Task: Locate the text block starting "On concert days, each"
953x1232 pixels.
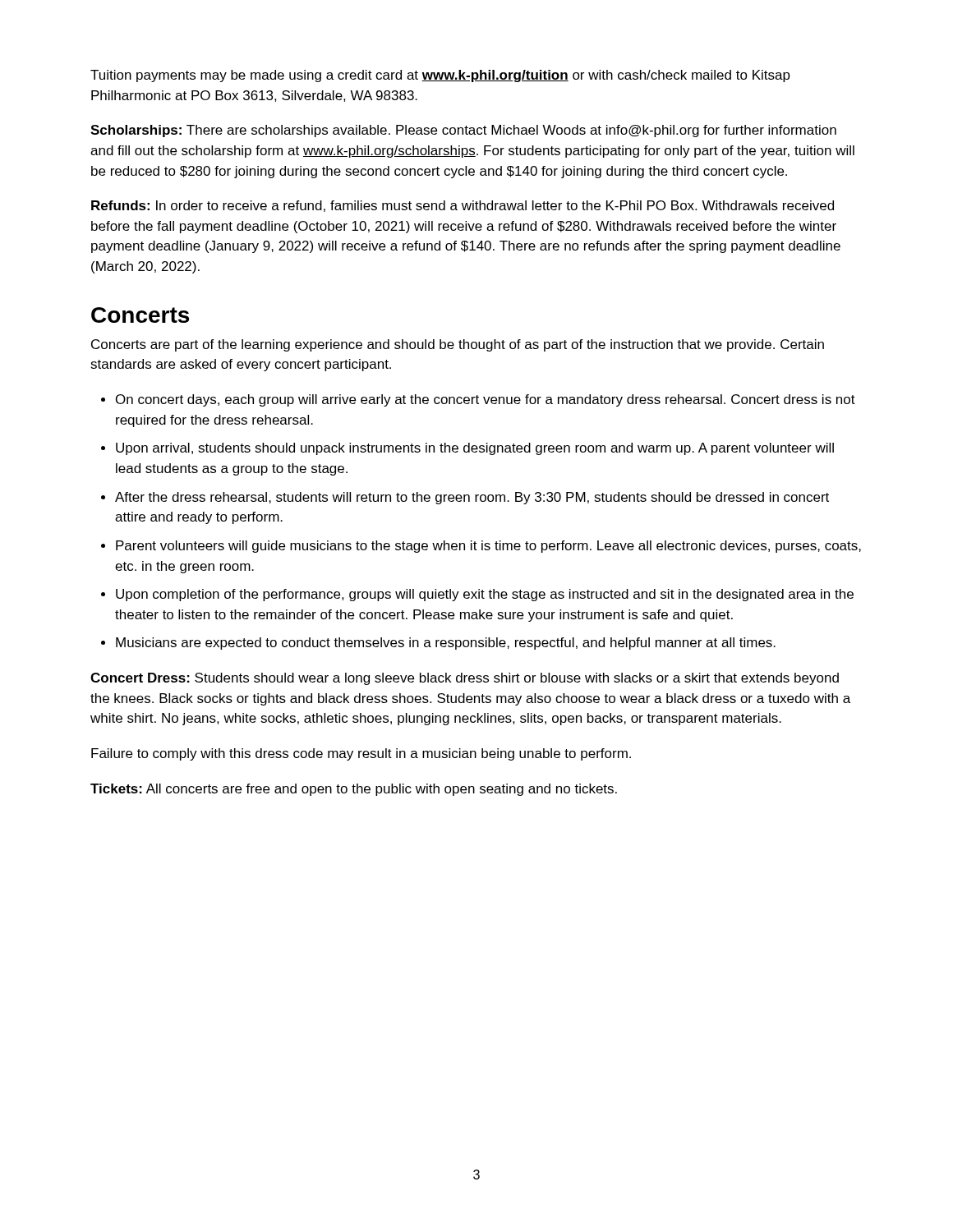Action: pos(485,410)
